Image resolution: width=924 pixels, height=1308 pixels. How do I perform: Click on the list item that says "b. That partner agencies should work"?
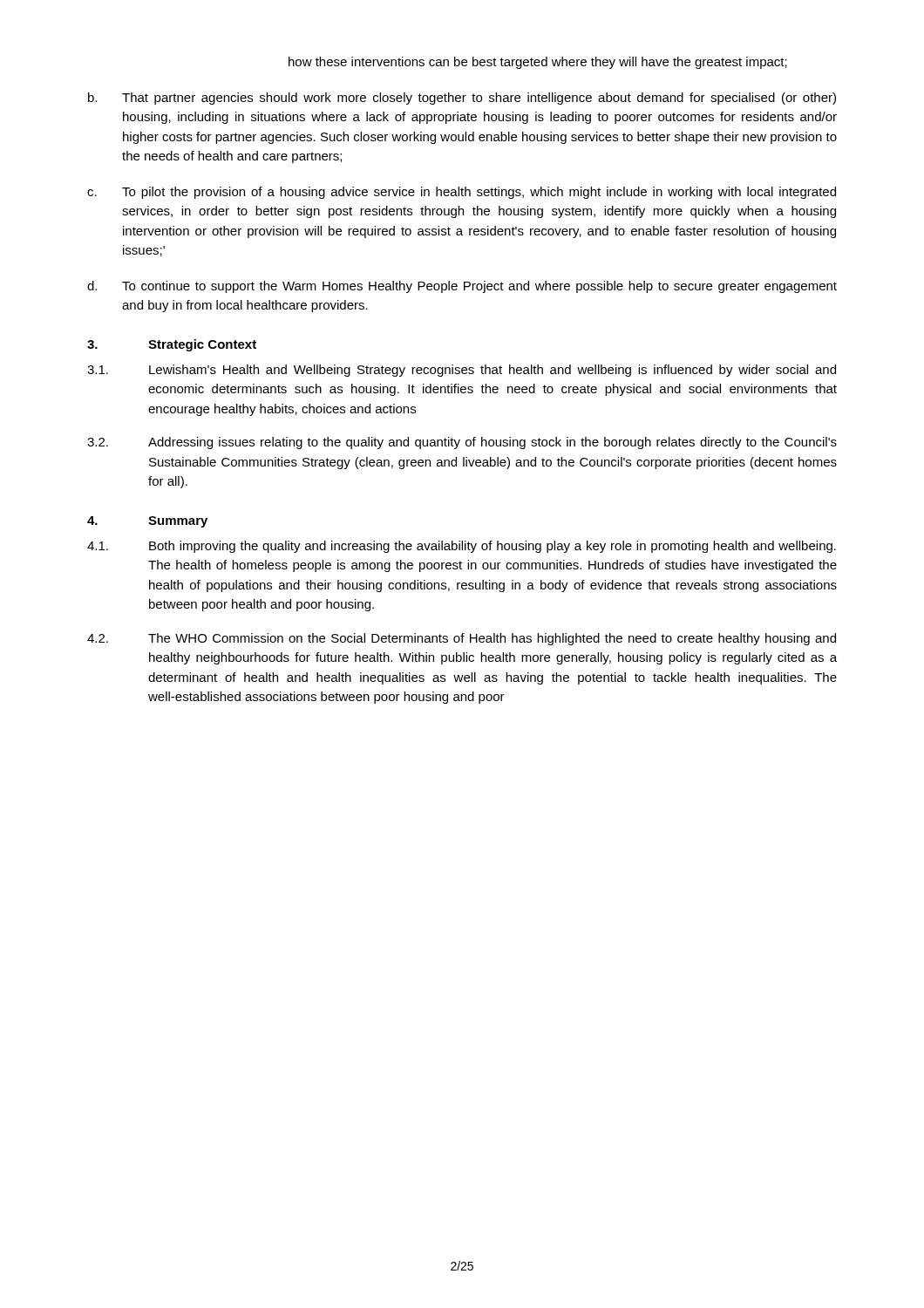pos(462,127)
